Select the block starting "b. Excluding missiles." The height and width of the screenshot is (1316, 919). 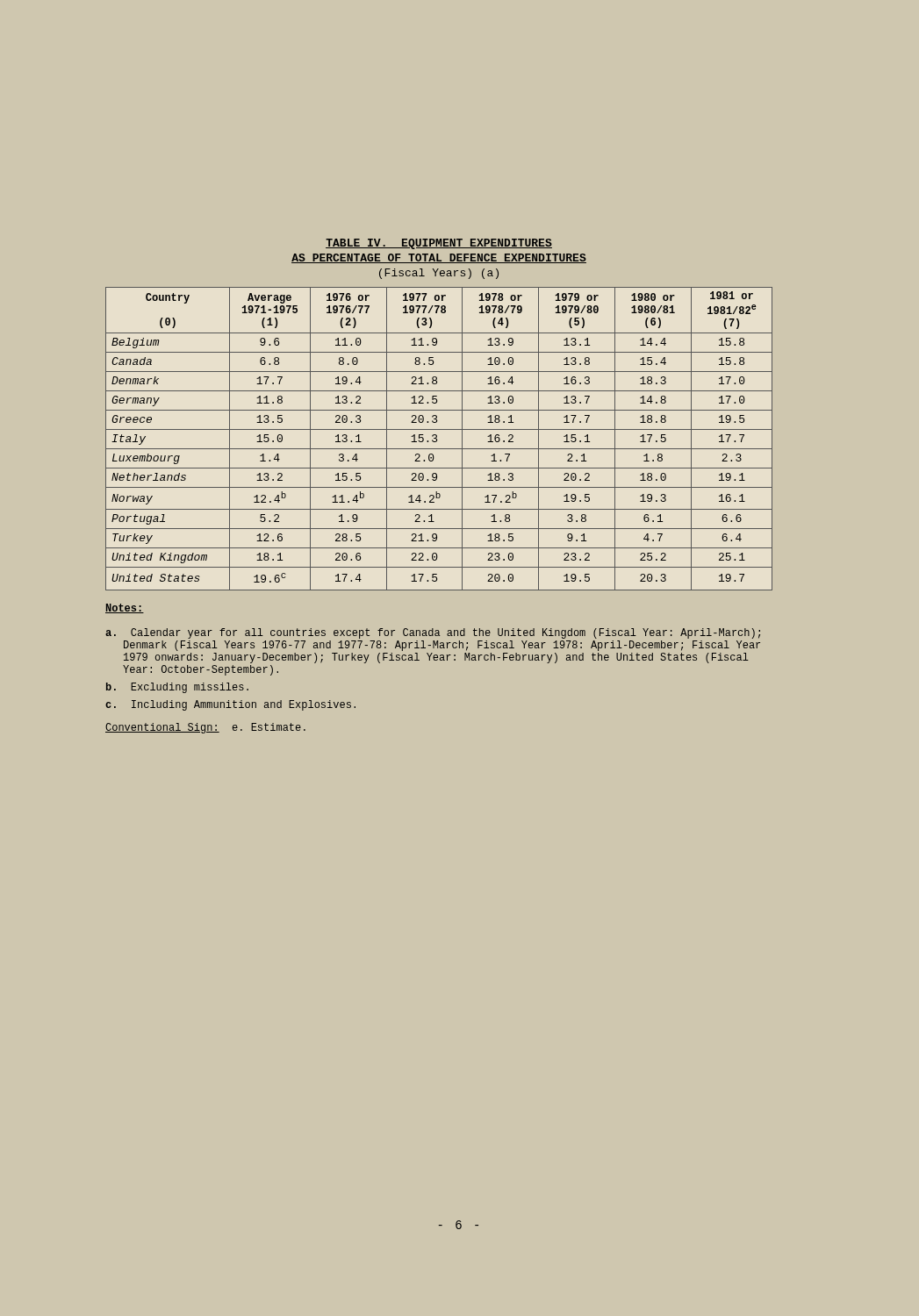(178, 688)
